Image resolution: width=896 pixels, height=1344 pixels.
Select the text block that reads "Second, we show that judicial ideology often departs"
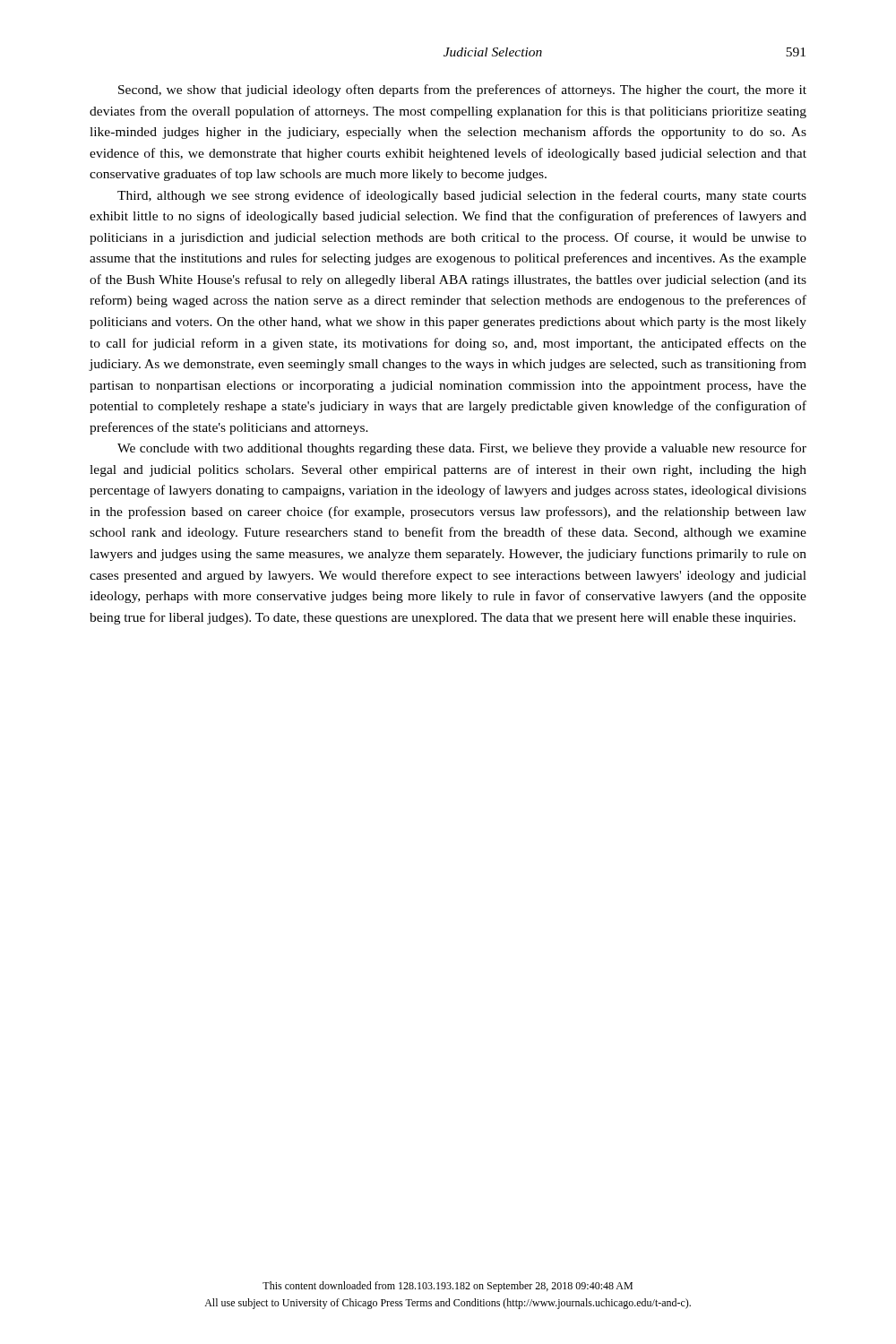click(448, 132)
